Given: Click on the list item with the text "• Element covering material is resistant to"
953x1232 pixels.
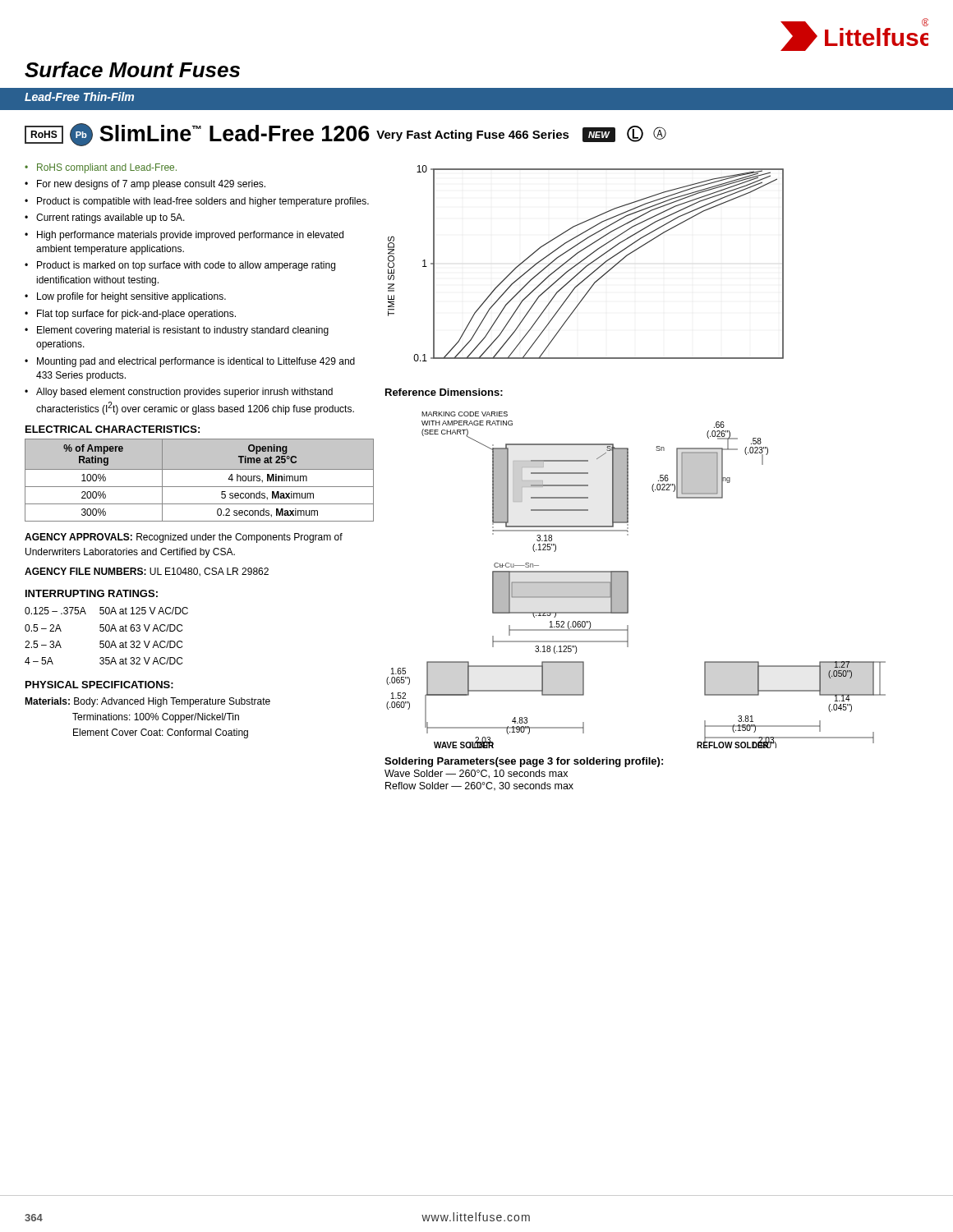Looking at the screenshot, I should coord(177,337).
